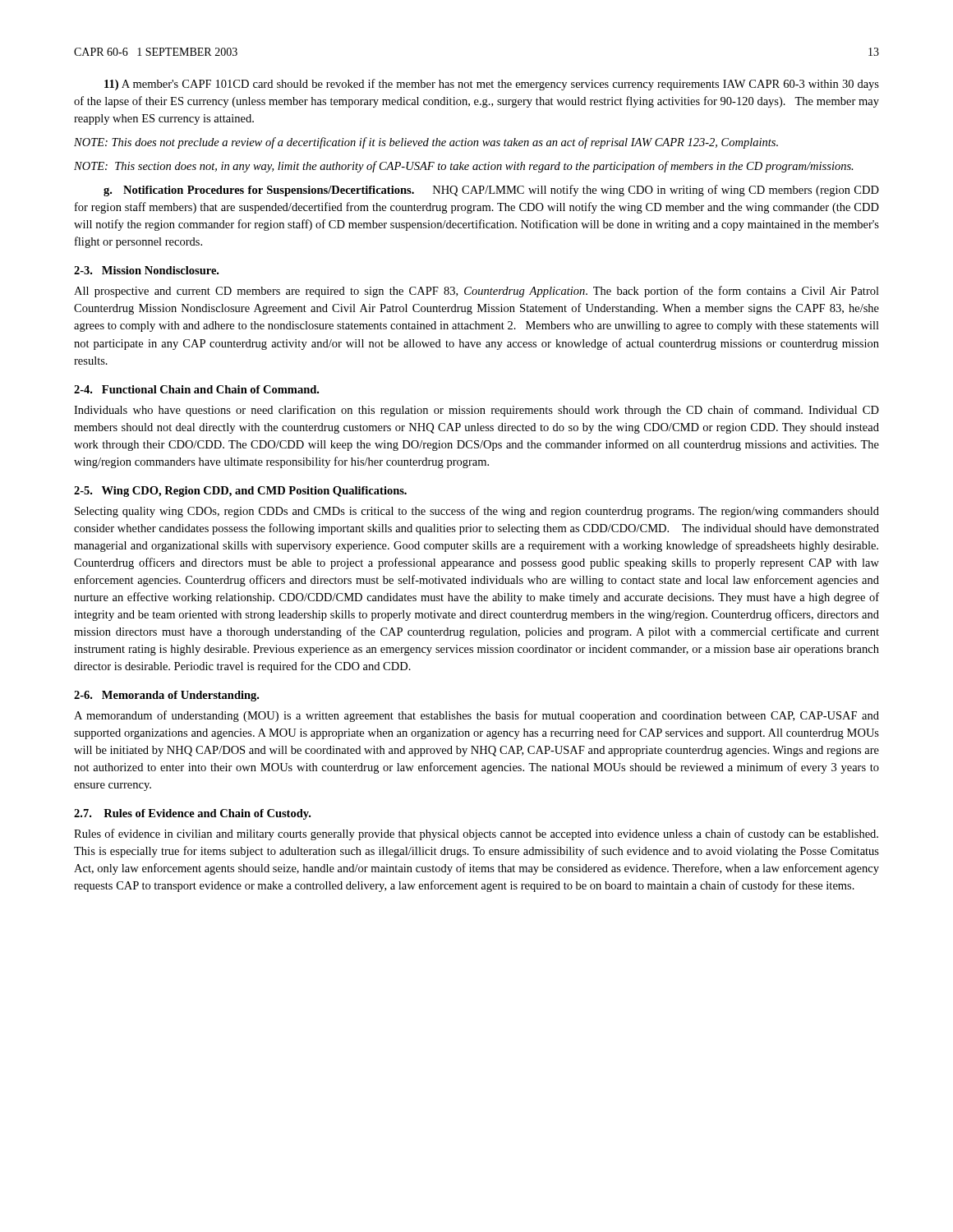Point to the passage starting "All prospective and current"
953x1232 pixels.
tap(476, 326)
